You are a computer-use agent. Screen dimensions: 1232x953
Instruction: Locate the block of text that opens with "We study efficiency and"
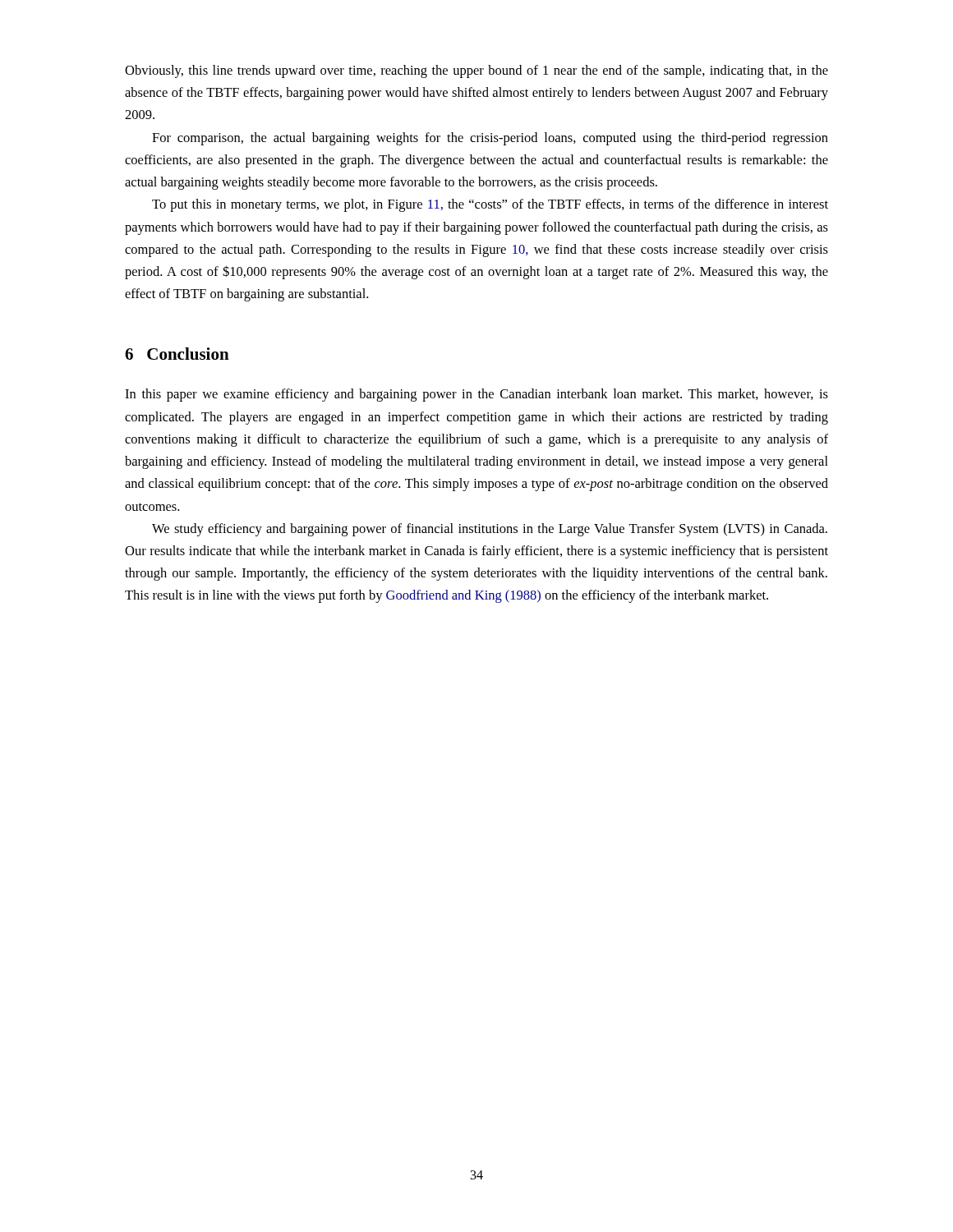[476, 562]
